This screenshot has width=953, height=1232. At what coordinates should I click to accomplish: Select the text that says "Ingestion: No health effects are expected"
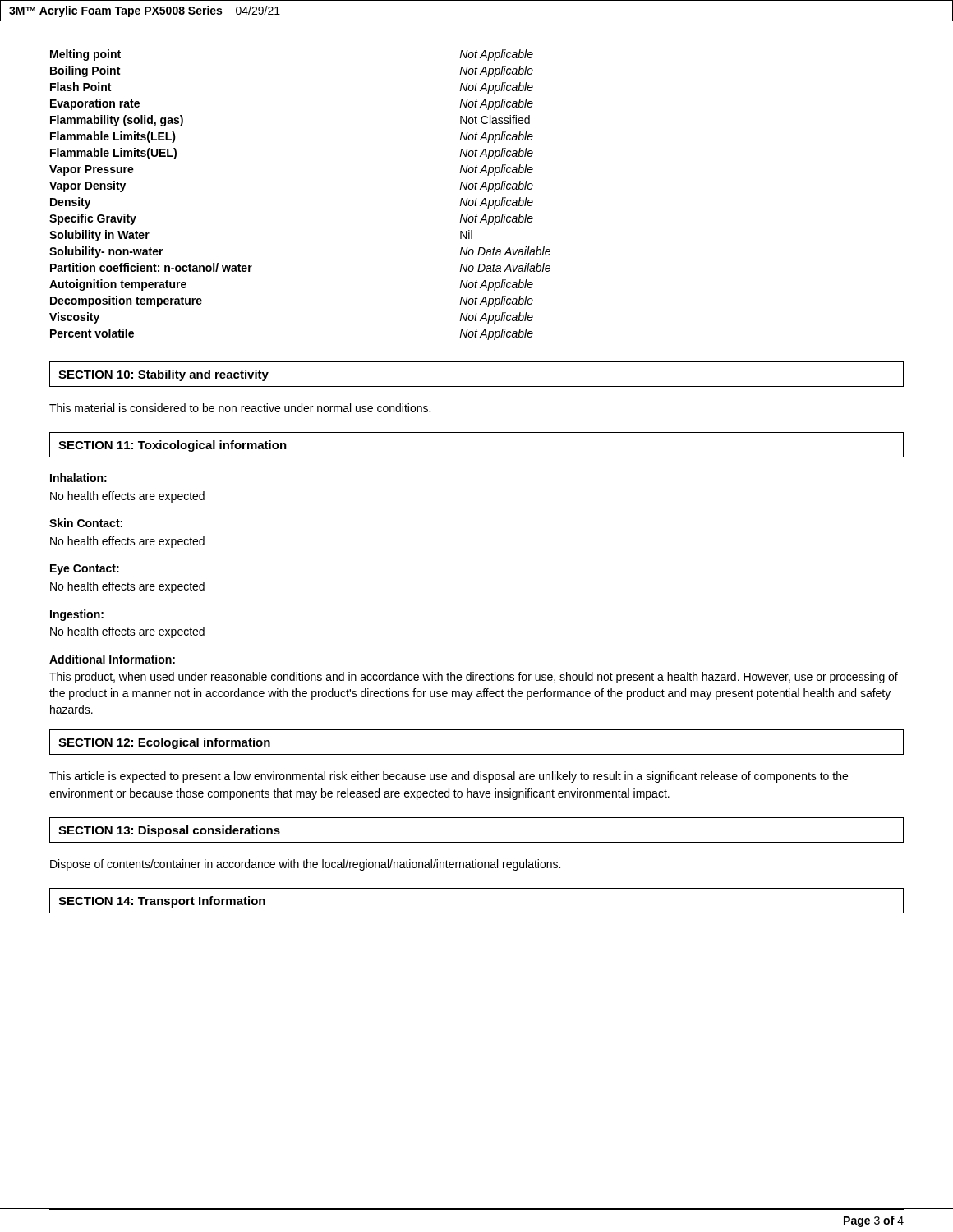pyautogui.click(x=77, y=615)
